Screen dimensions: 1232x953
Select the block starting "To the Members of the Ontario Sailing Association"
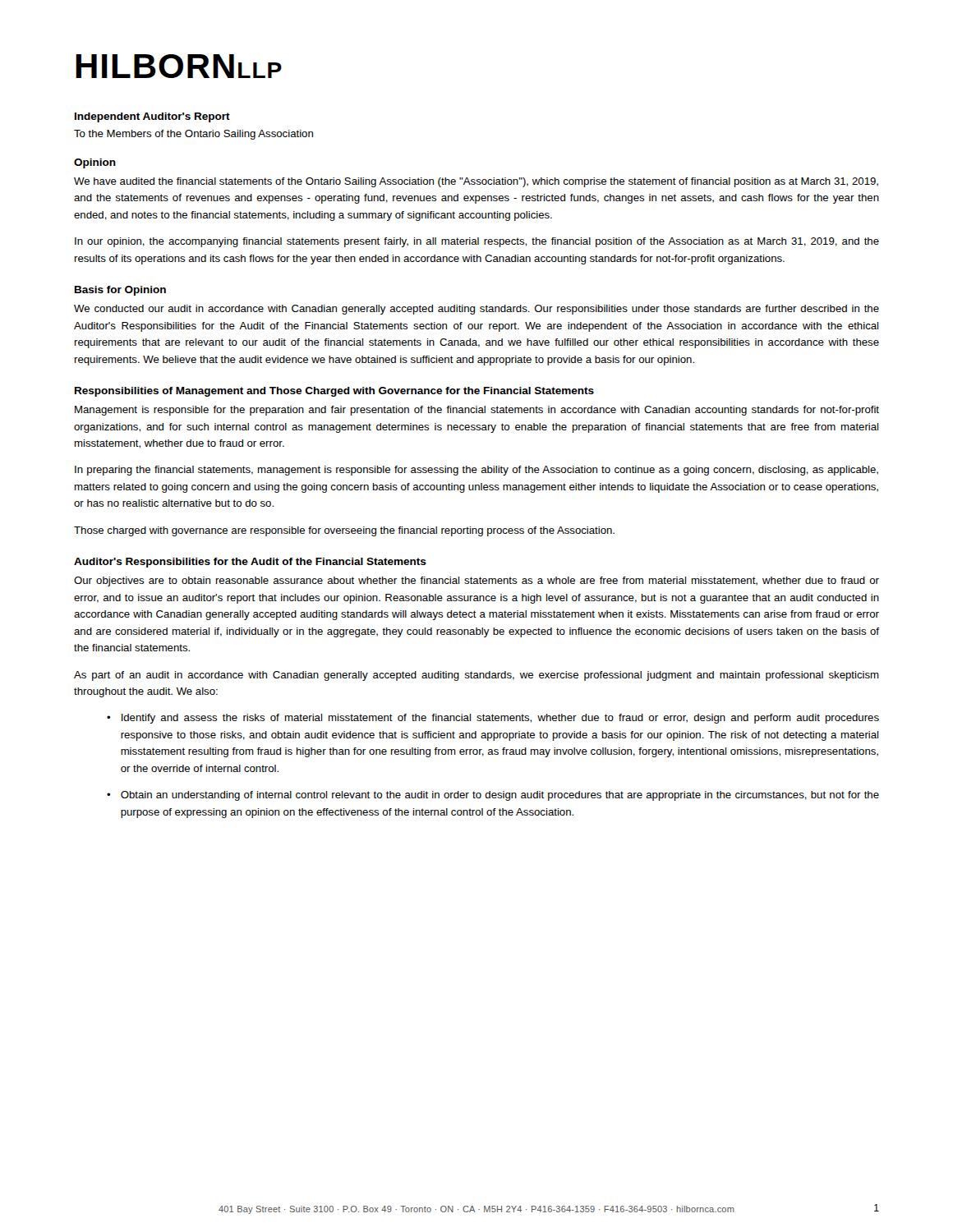tap(194, 133)
